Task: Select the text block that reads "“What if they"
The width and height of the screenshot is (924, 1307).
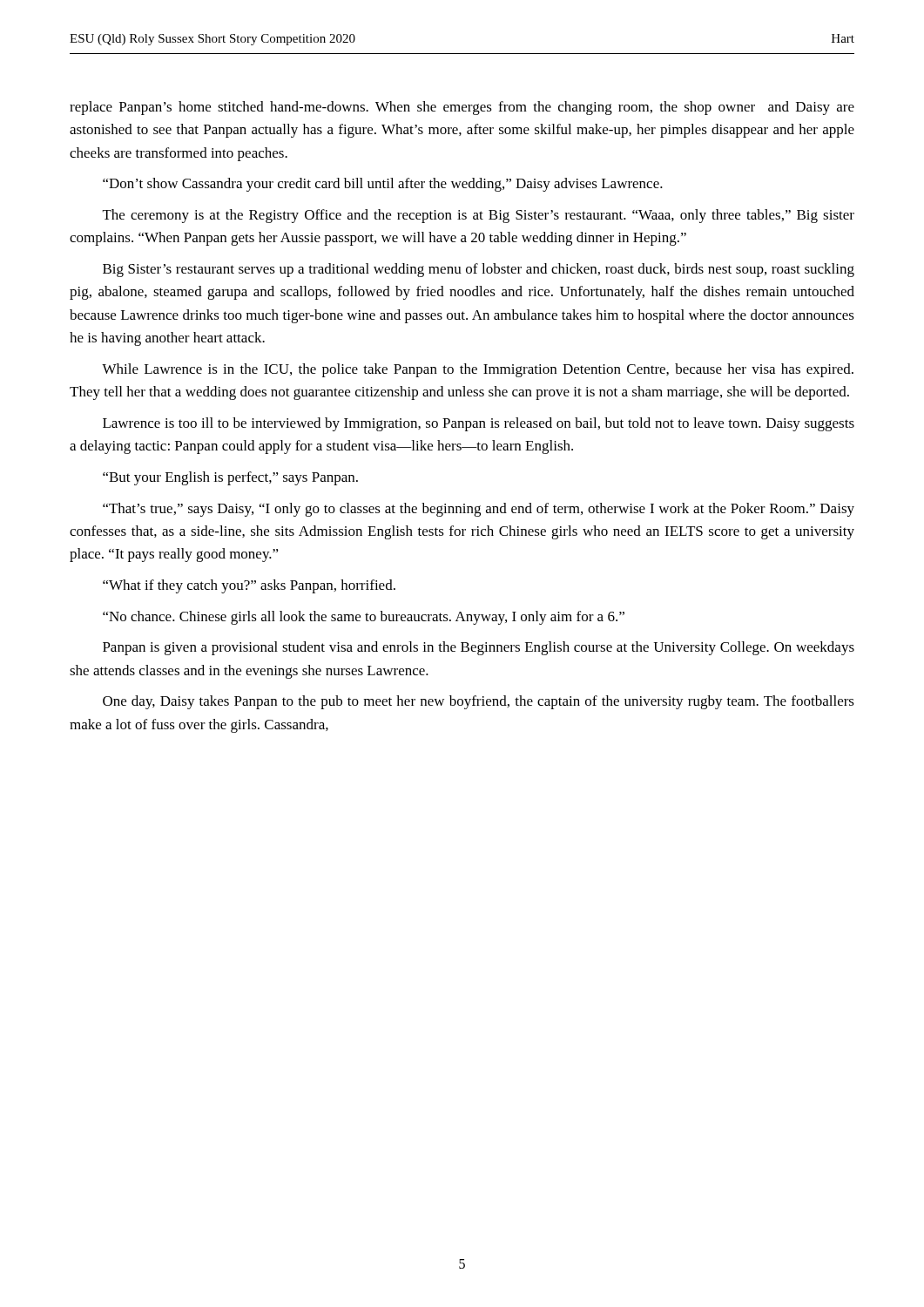Action: 249,586
